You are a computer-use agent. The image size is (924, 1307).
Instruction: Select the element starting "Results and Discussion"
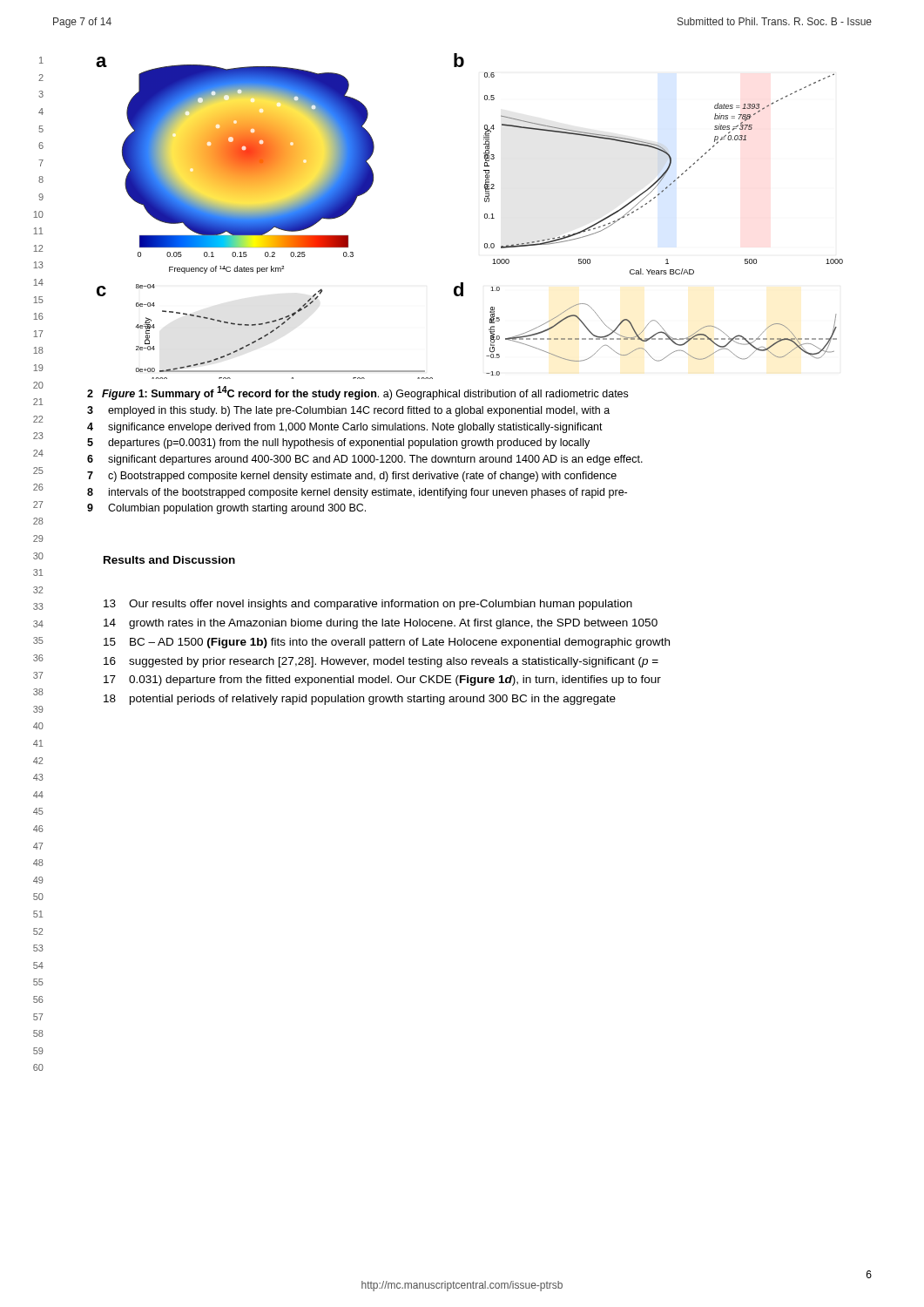169,560
